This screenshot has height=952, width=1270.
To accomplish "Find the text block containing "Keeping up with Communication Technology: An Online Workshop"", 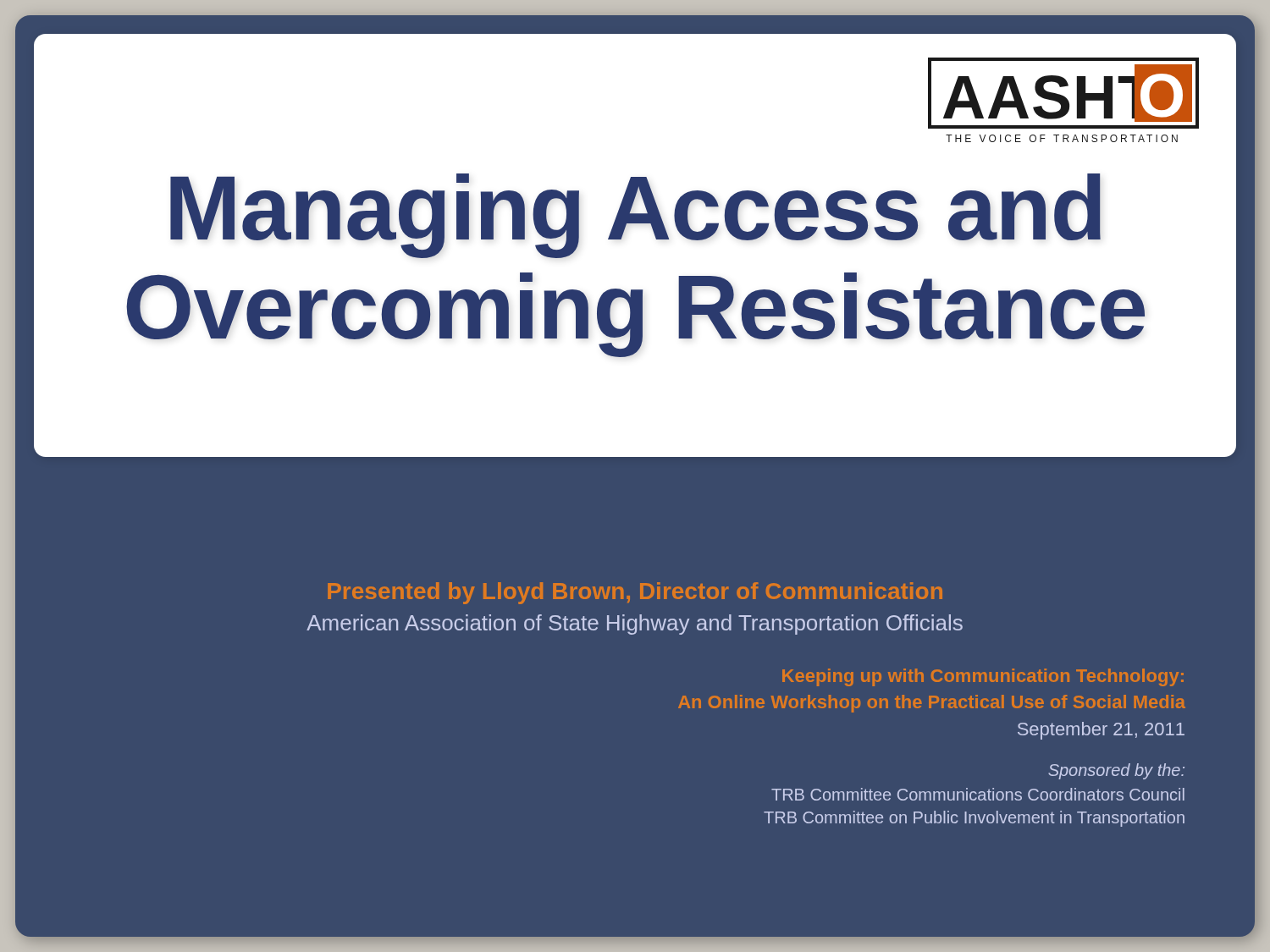I will [983, 677].
